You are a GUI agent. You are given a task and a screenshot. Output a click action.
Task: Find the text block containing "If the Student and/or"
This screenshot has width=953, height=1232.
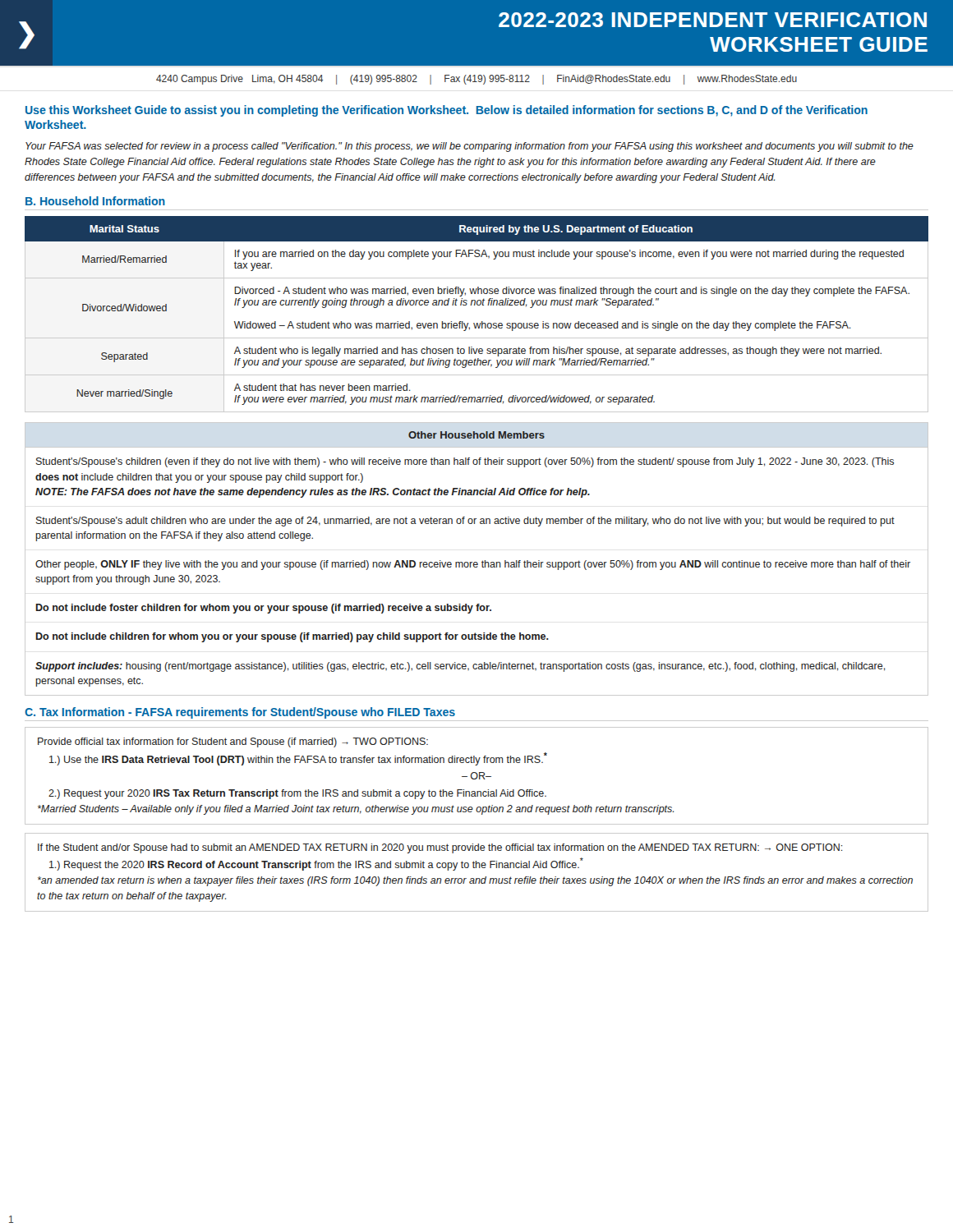[x=476, y=872]
